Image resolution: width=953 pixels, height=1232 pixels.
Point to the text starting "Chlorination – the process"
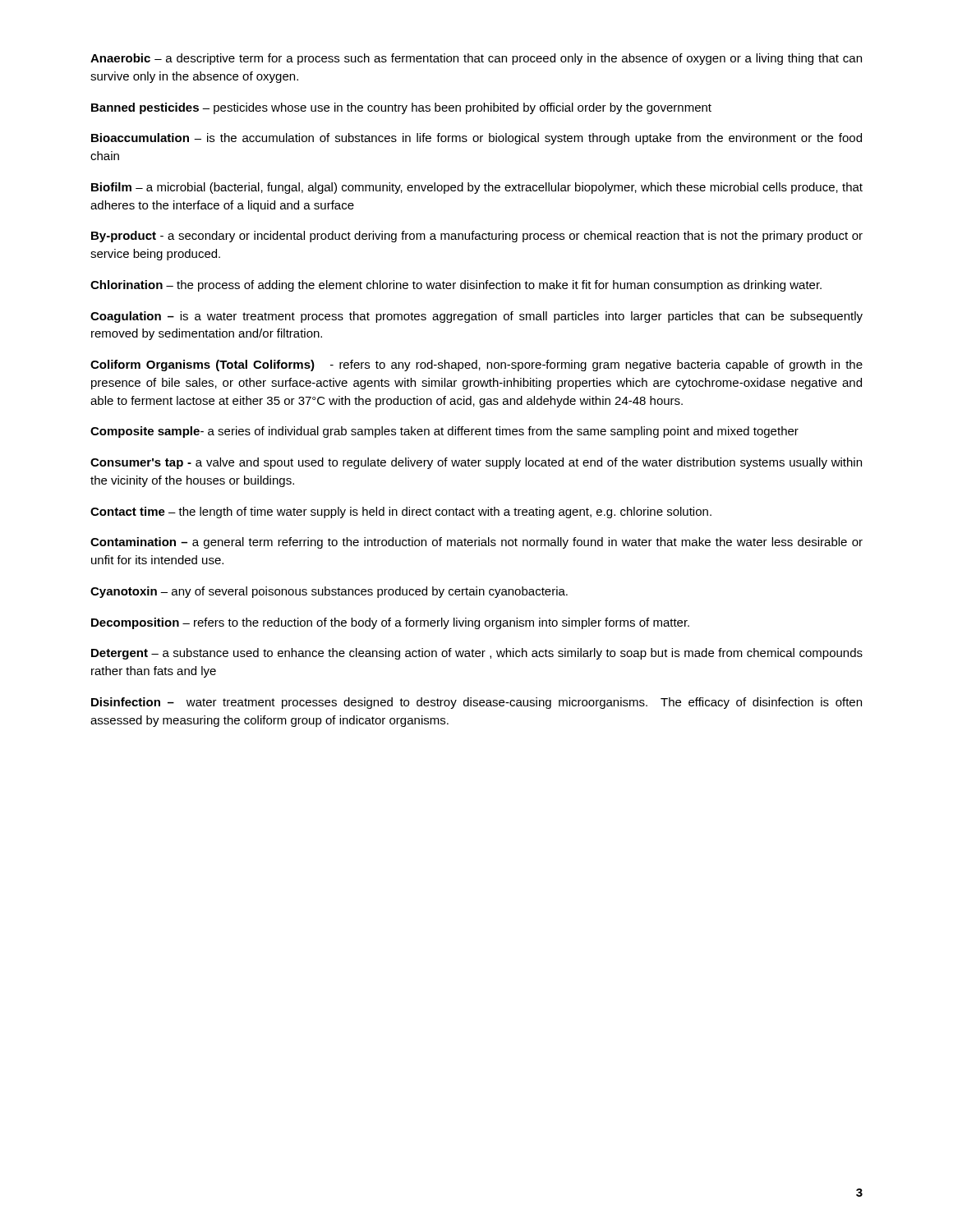456,284
